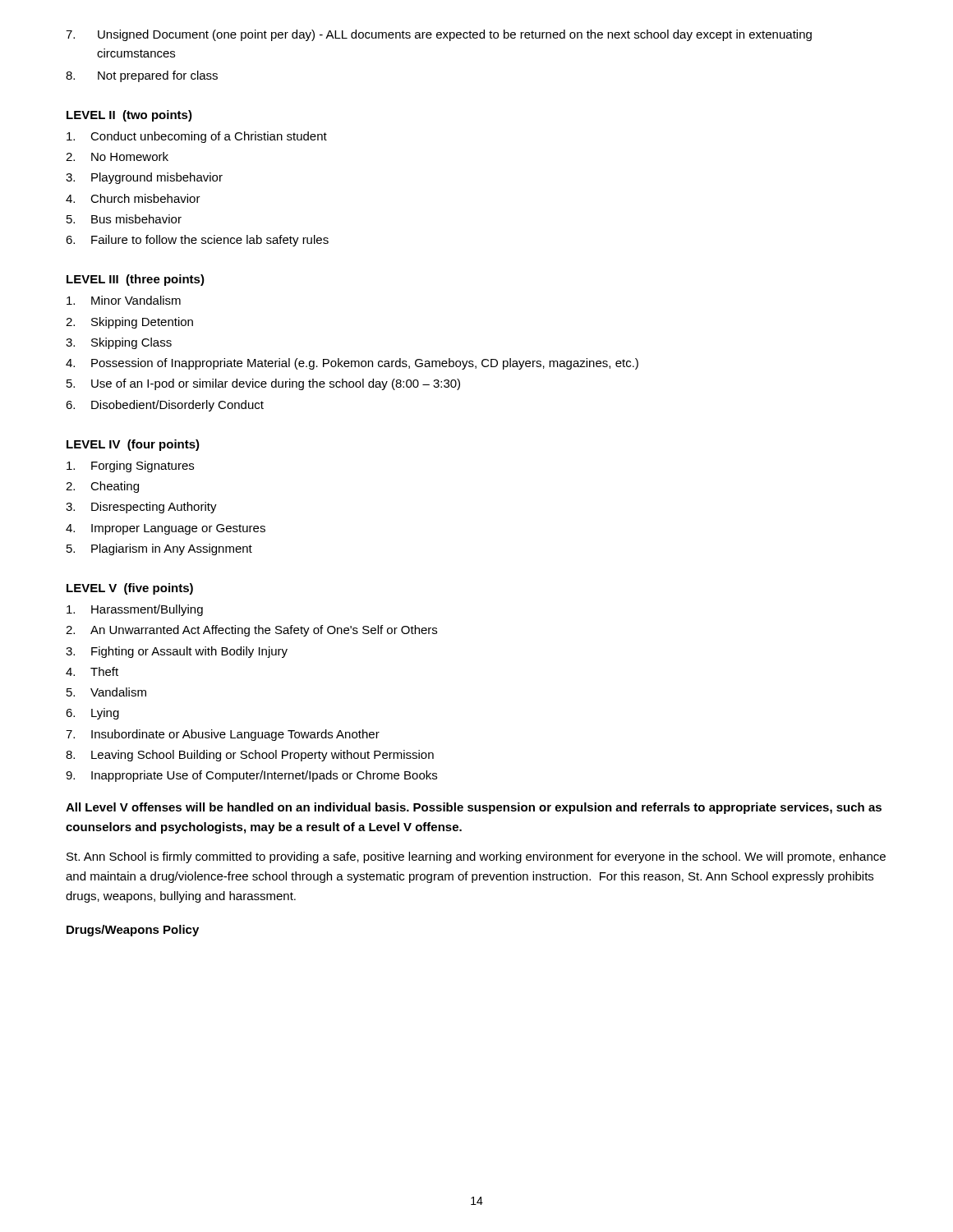Locate the list item containing "Forging Signatures"
Viewport: 953px width, 1232px height.
[x=130, y=465]
